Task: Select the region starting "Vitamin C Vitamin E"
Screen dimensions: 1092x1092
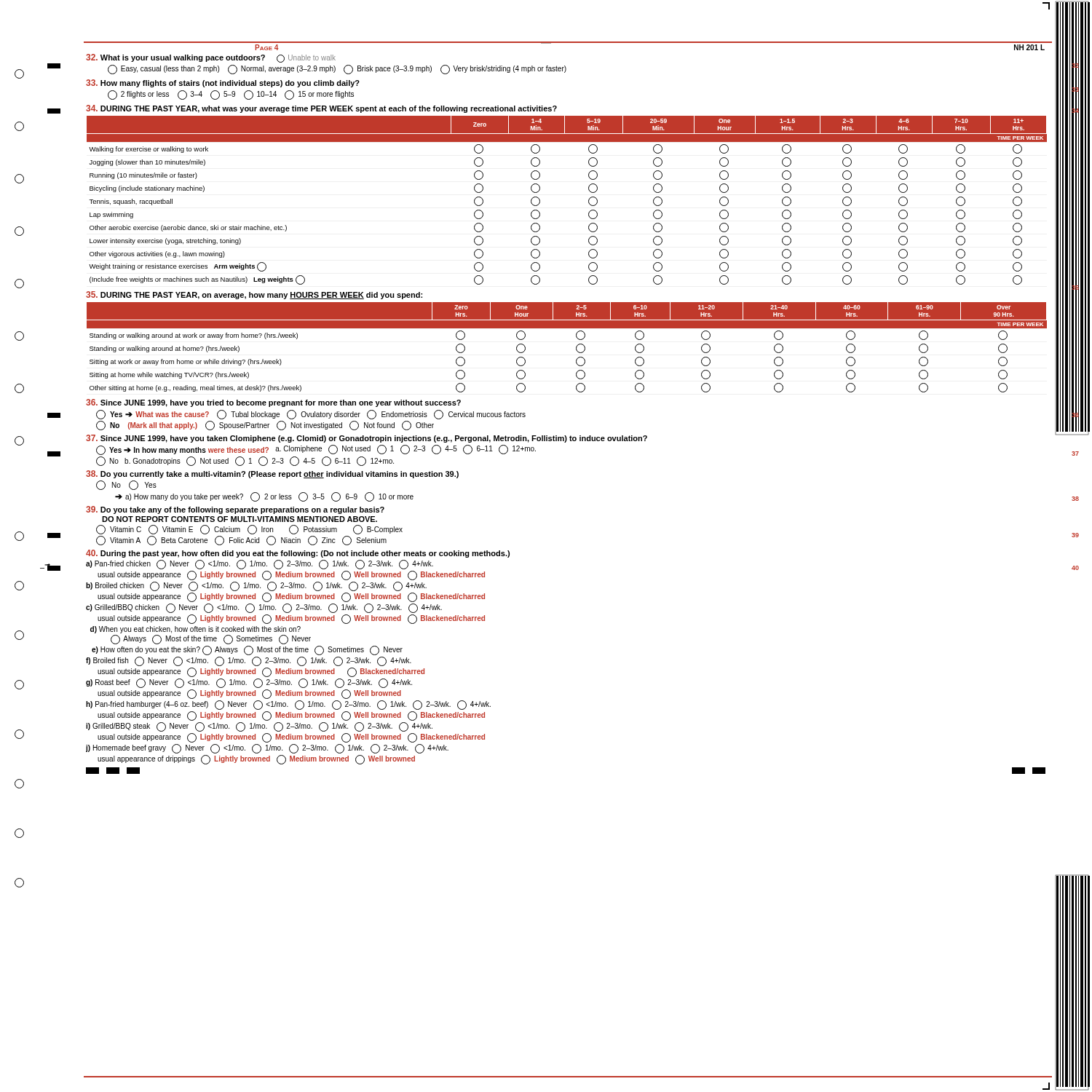Action: 249,530
